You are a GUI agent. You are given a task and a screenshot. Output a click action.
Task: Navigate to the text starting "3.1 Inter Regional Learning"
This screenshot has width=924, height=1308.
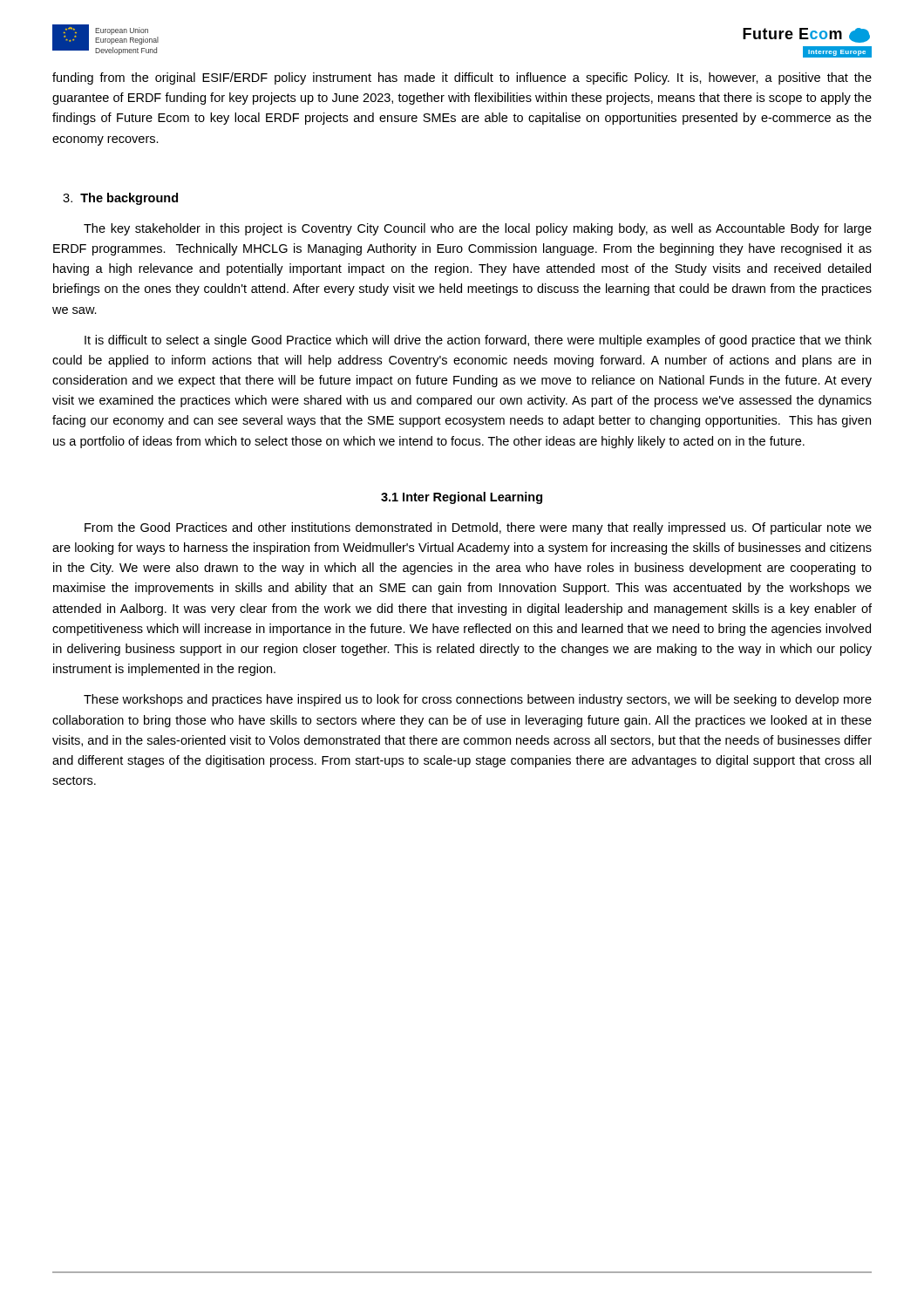click(462, 497)
